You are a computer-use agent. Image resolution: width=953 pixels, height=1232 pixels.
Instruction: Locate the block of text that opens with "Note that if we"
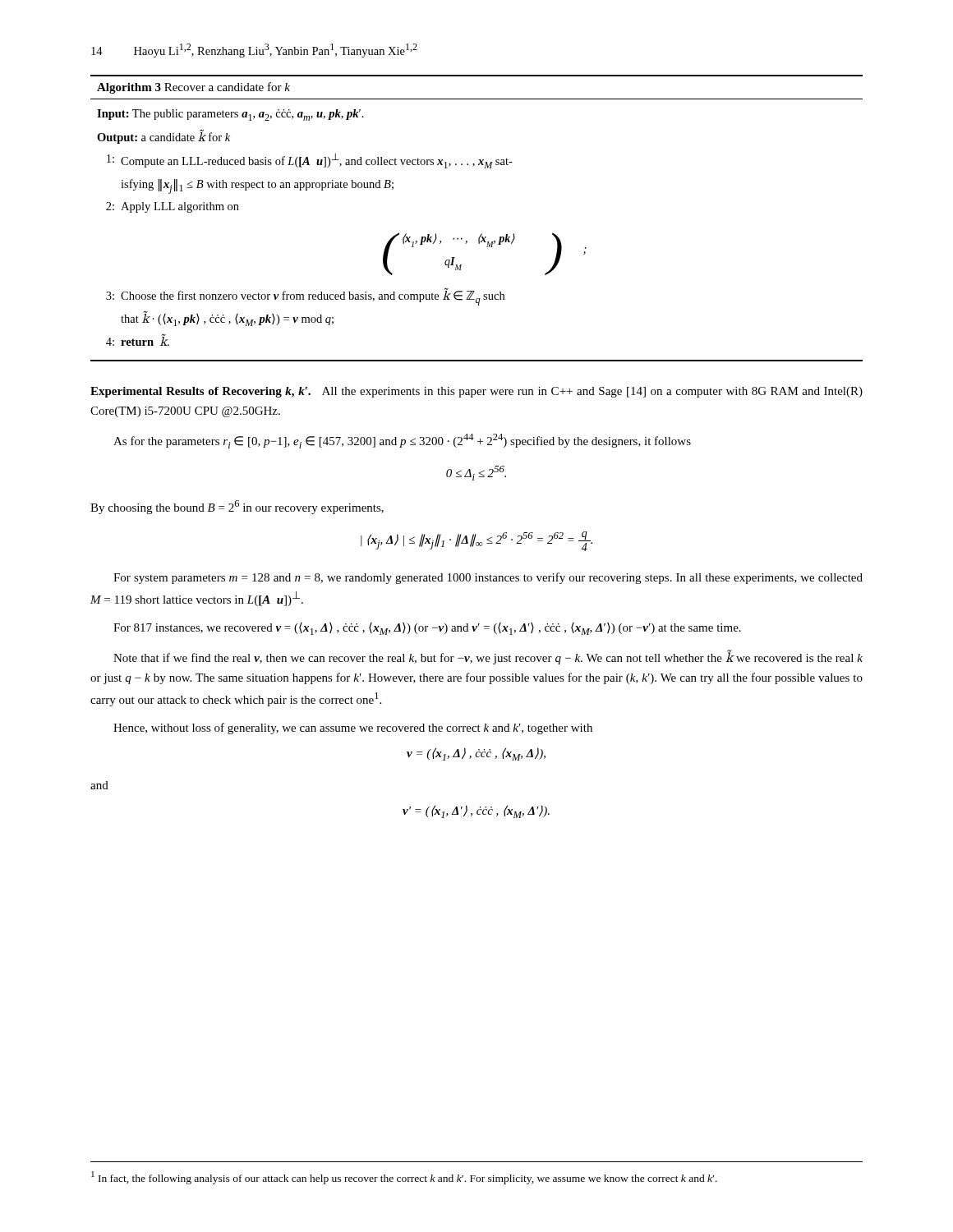476,679
